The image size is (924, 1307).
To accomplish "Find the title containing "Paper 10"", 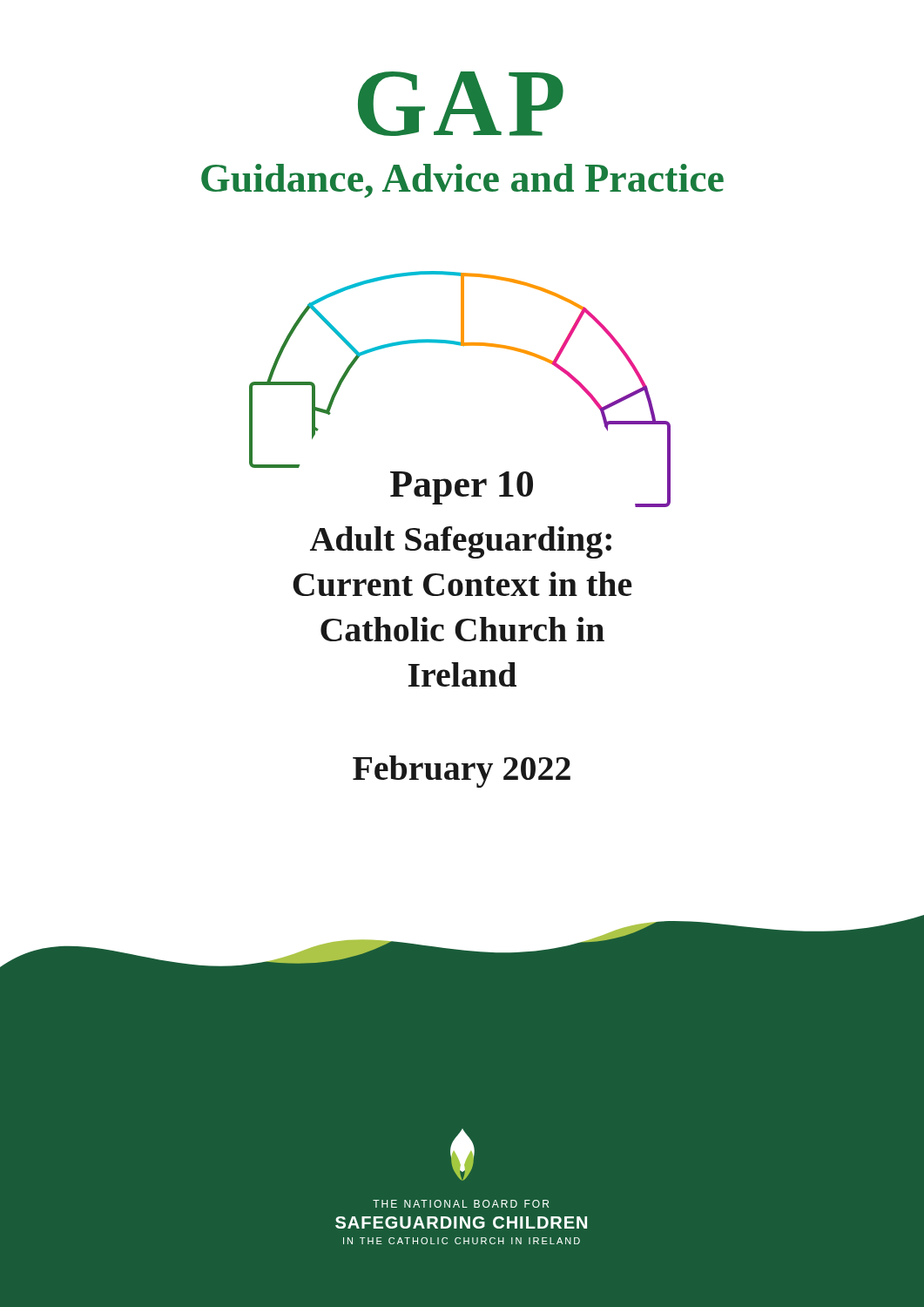I will coord(462,484).
